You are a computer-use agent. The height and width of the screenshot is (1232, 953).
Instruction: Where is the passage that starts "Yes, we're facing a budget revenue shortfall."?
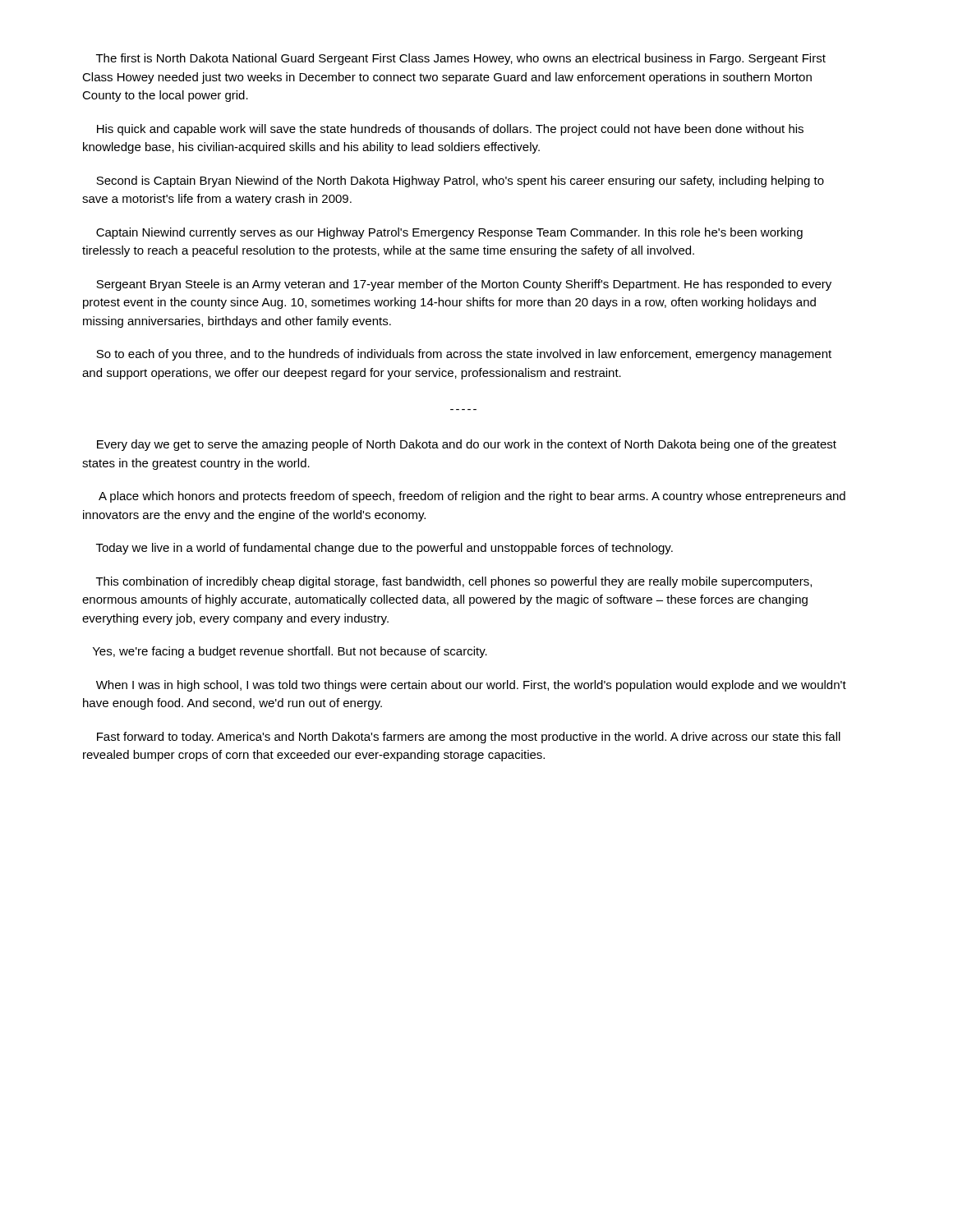coord(285,651)
